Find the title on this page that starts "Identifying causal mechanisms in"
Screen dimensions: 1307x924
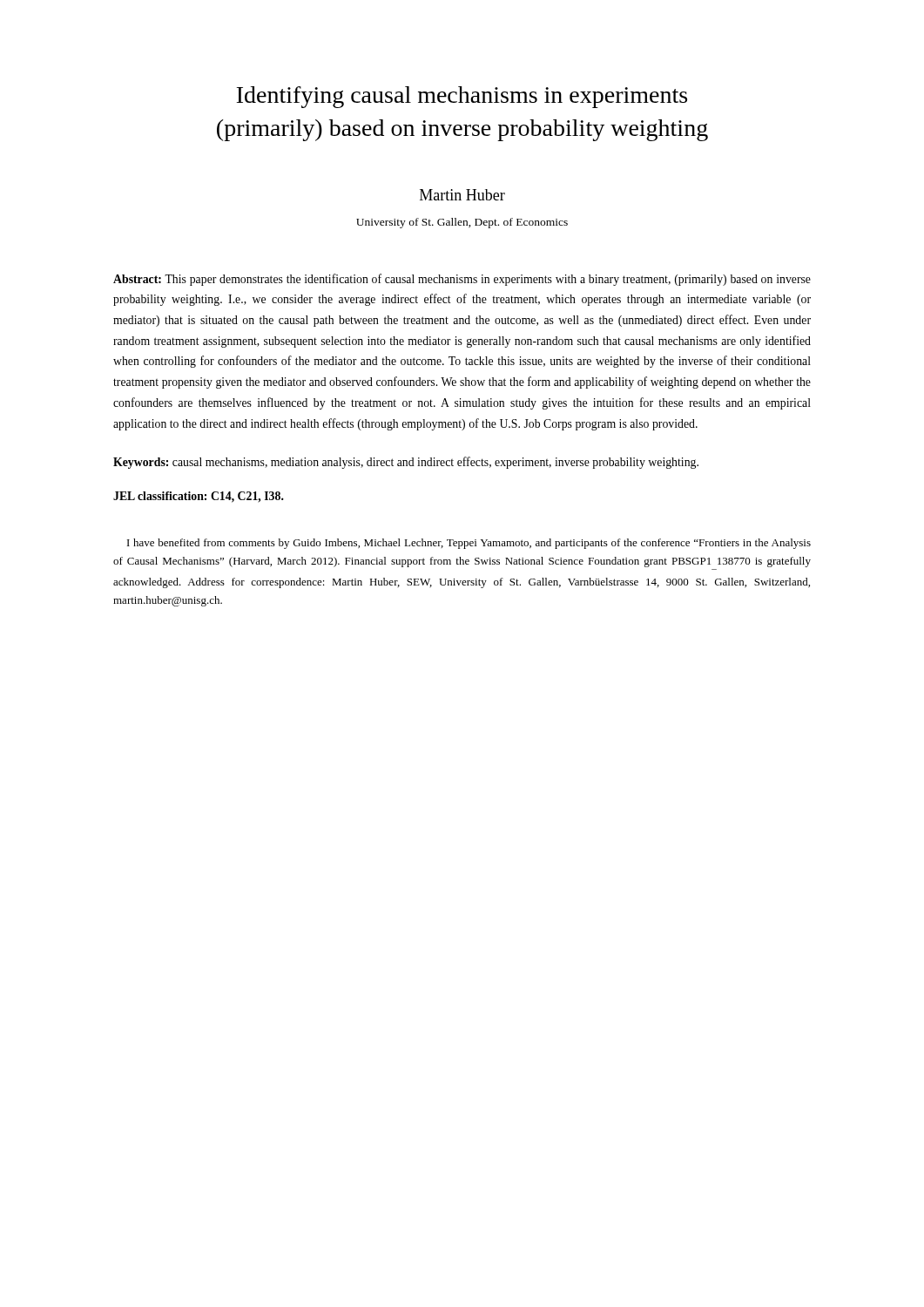(x=462, y=111)
